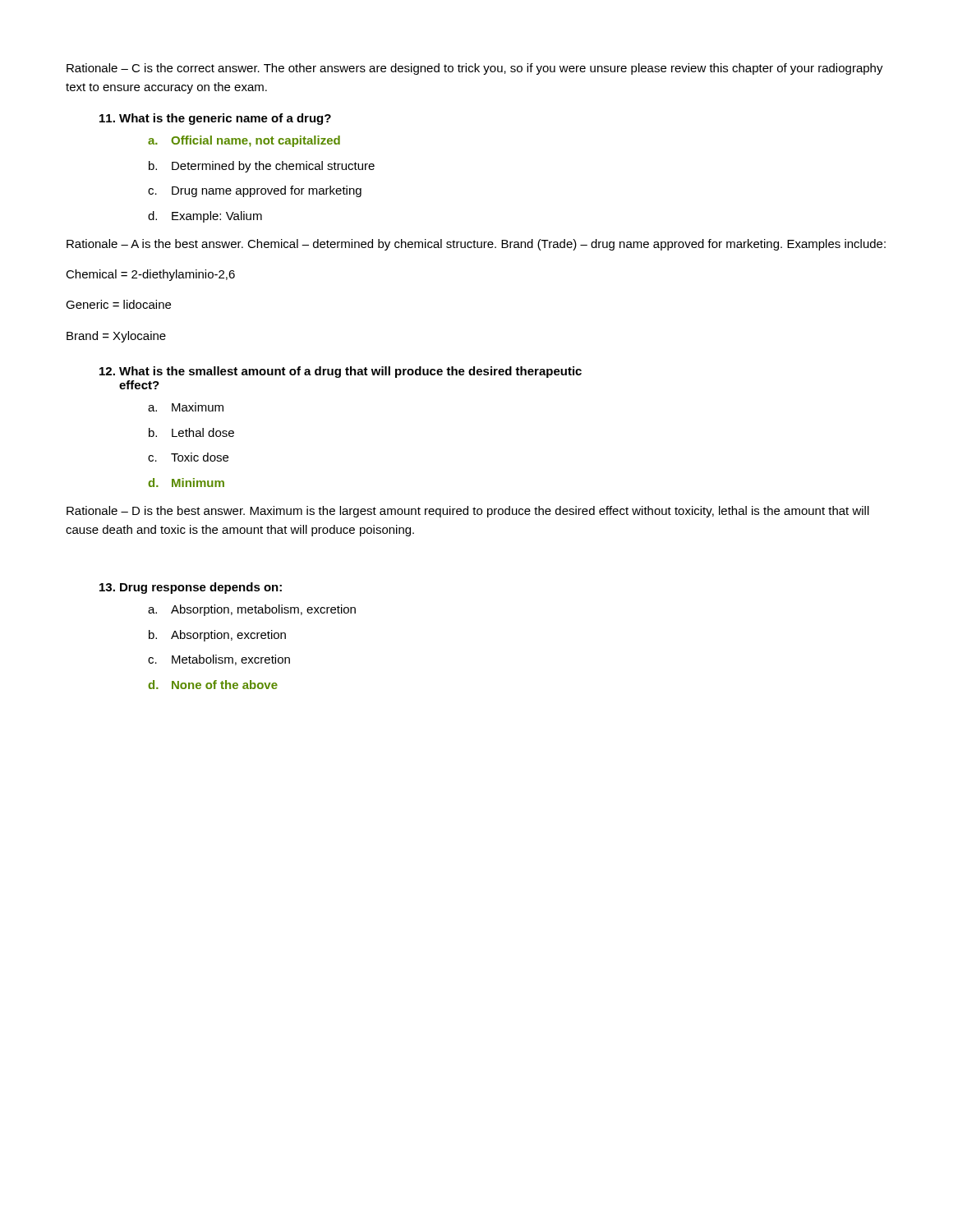
Task: Click on the section header containing "12. What is the smallest amount of a"
Action: [x=340, y=378]
